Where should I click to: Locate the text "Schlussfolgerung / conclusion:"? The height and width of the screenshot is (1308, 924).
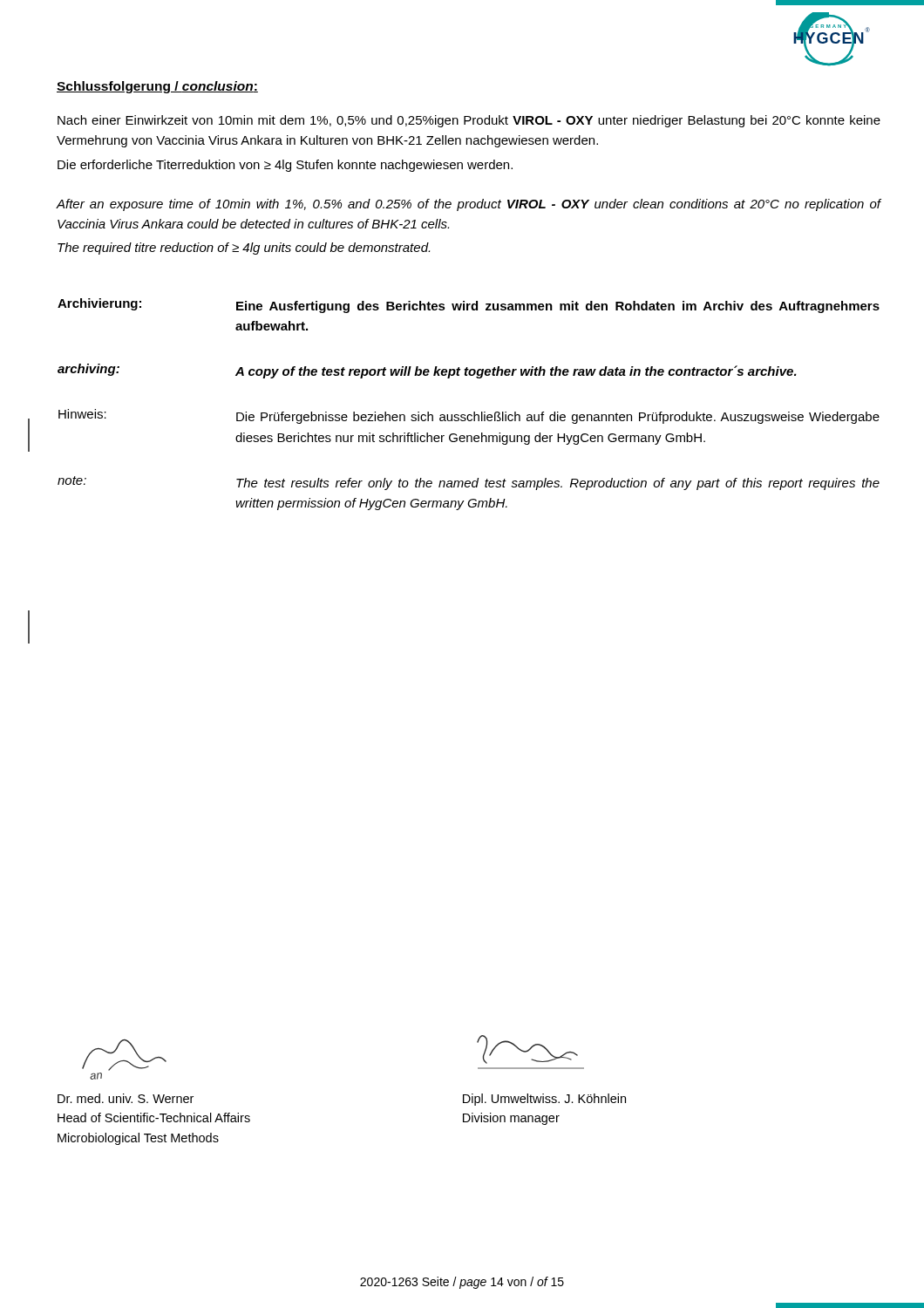coord(157,86)
